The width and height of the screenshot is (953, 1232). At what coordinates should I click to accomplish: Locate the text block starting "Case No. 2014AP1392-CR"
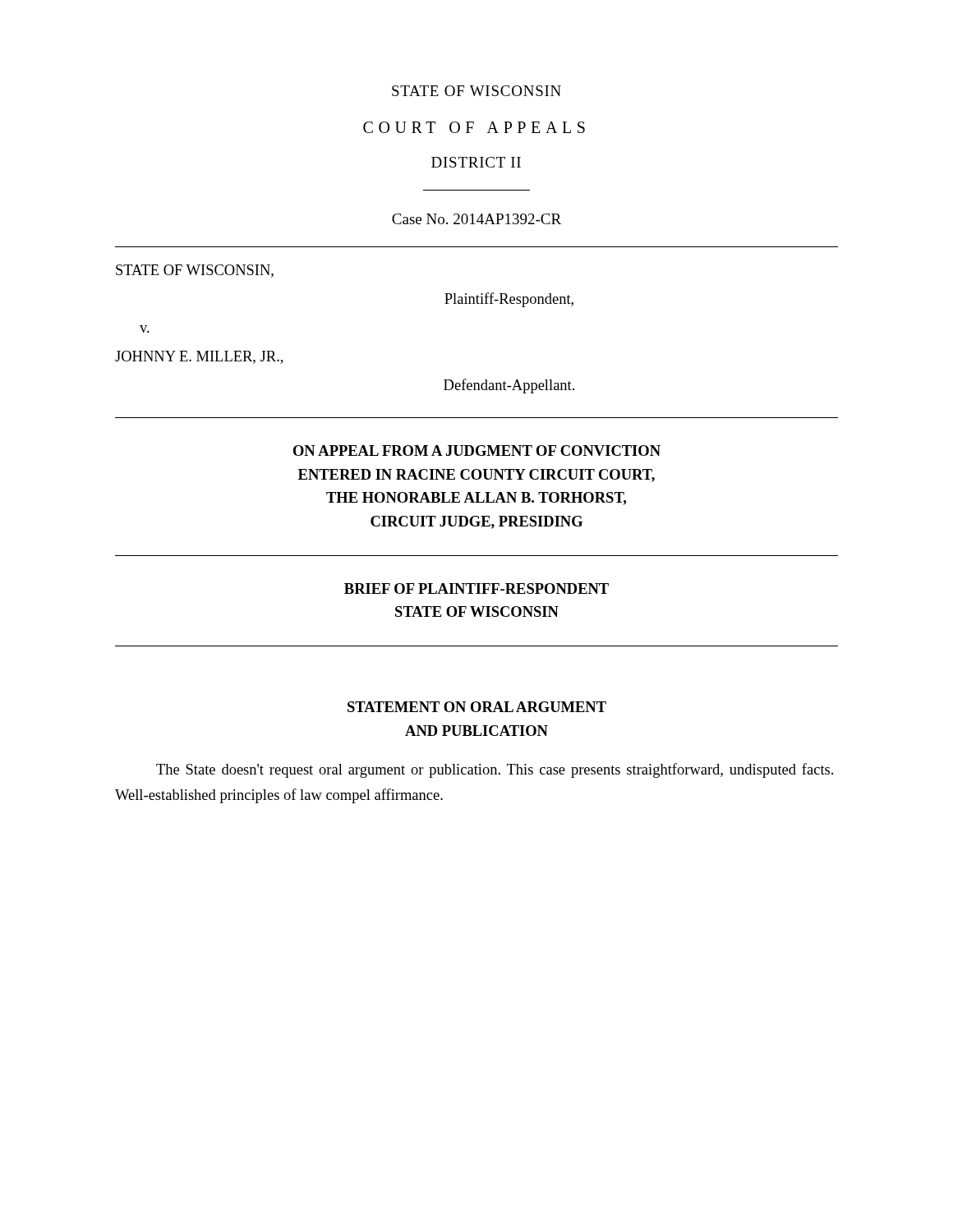click(x=476, y=219)
